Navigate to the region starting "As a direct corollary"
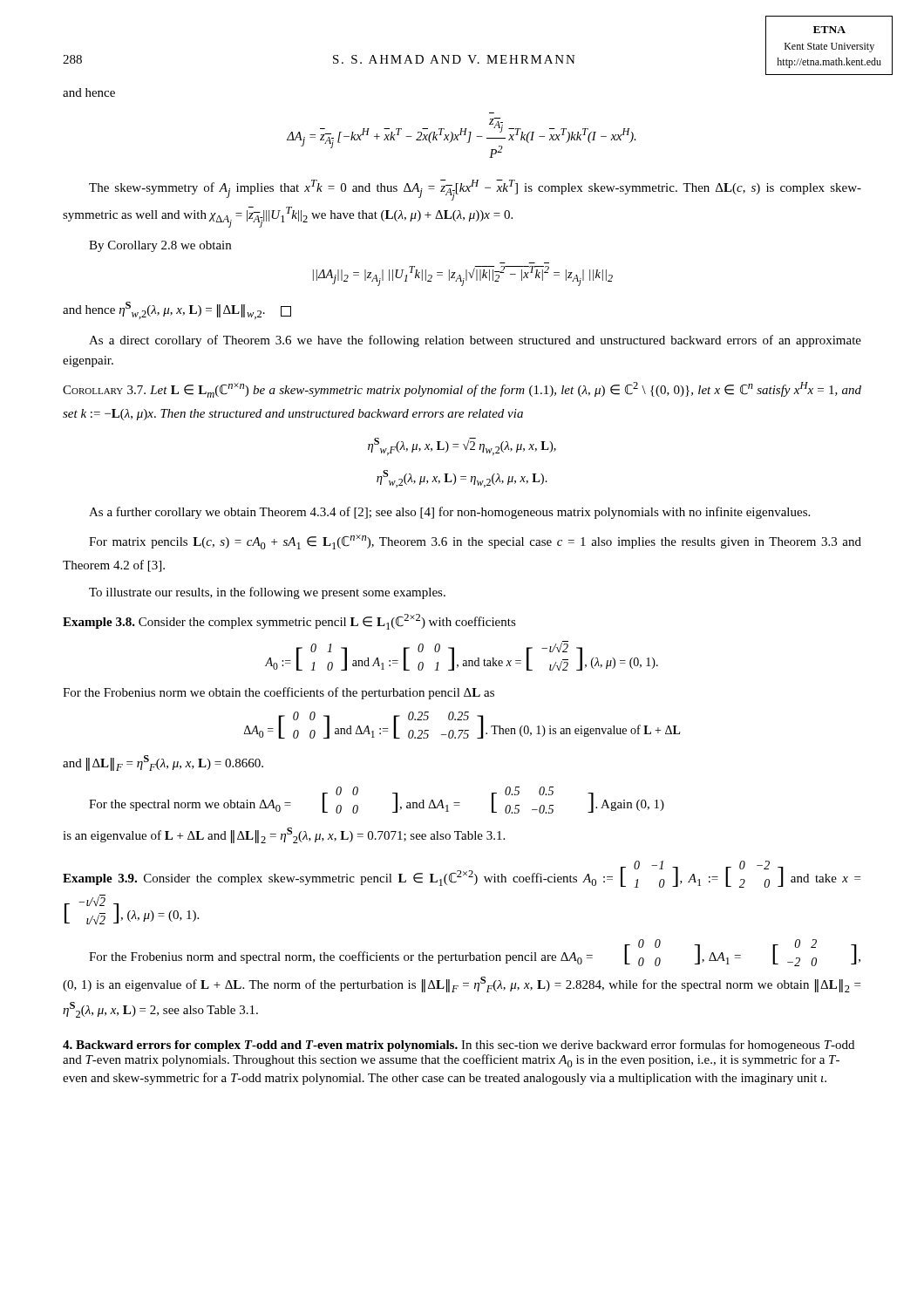The image size is (924, 1308). tap(462, 350)
